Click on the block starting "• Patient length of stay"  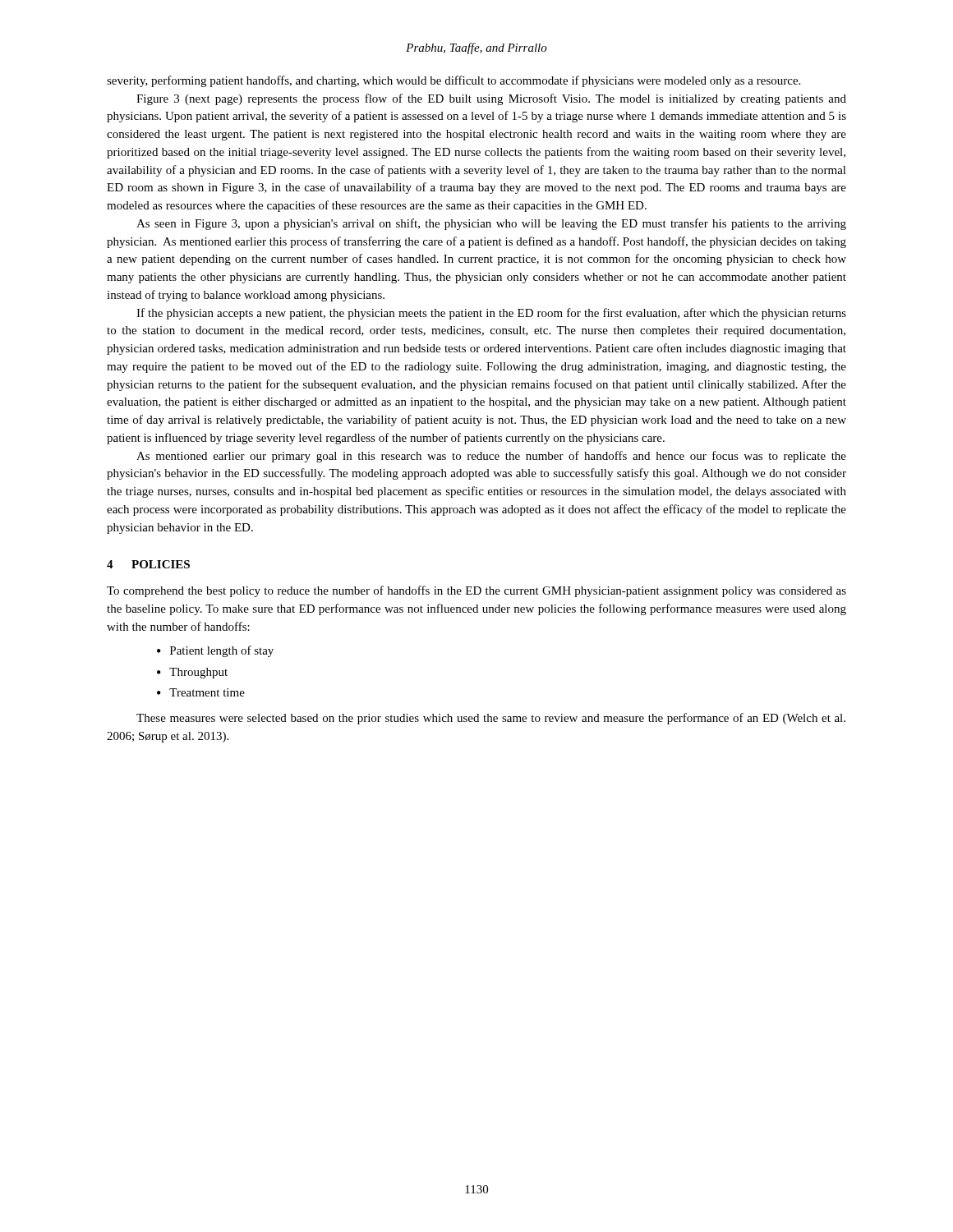click(x=215, y=652)
